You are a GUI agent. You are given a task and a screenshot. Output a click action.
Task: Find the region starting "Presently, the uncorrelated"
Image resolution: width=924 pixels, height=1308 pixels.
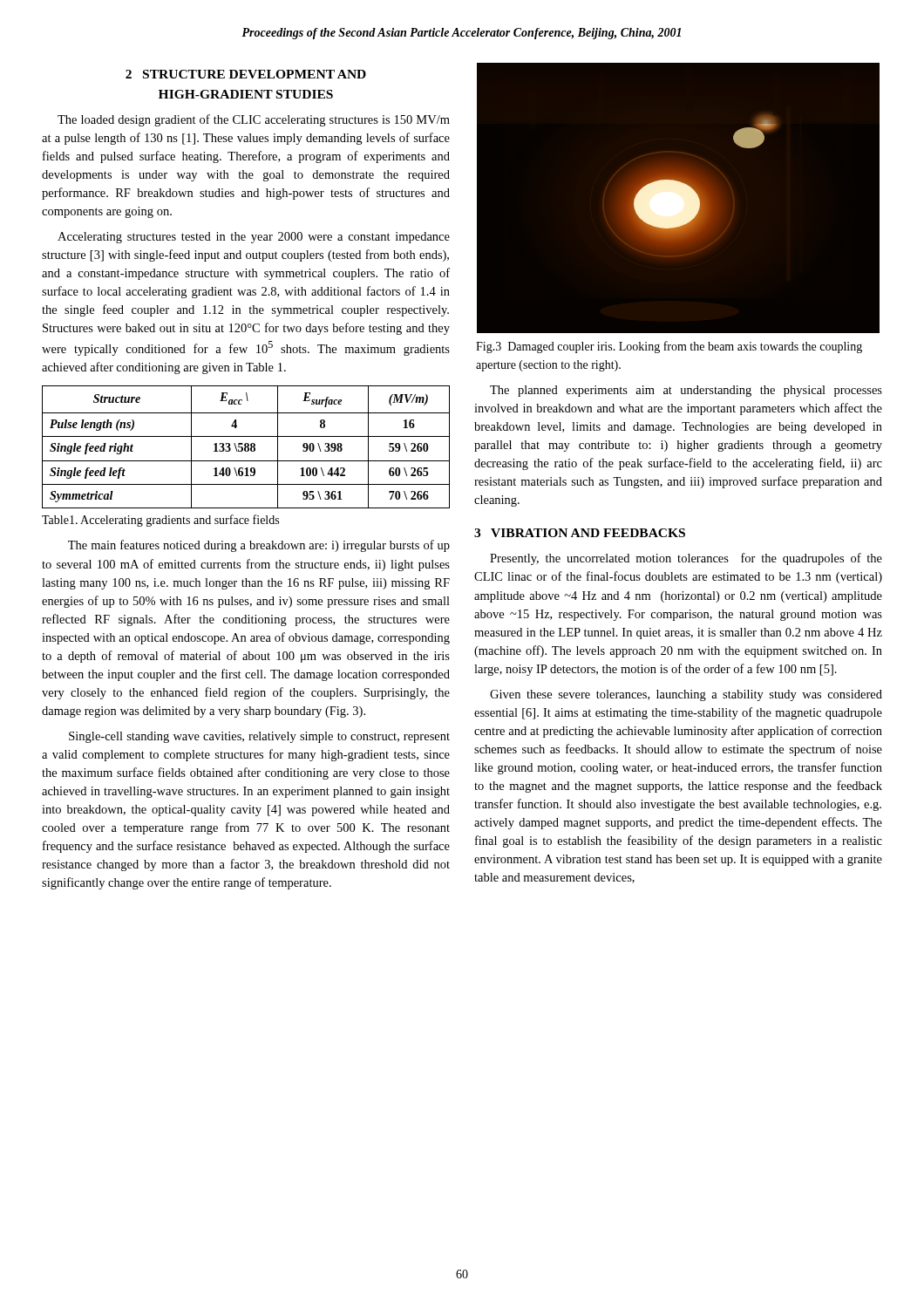pos(678,613)
